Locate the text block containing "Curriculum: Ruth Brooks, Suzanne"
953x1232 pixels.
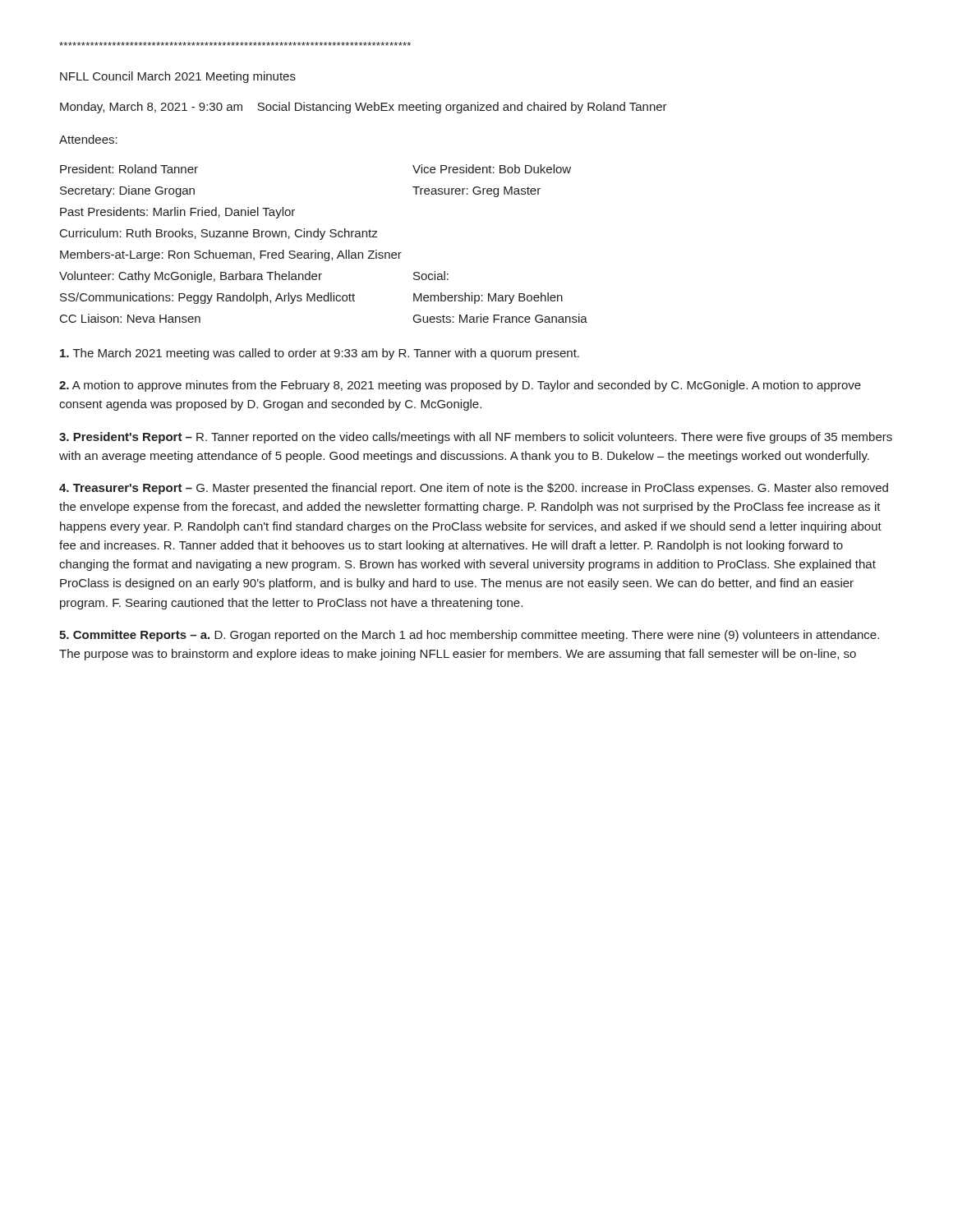tap(218, 233)
